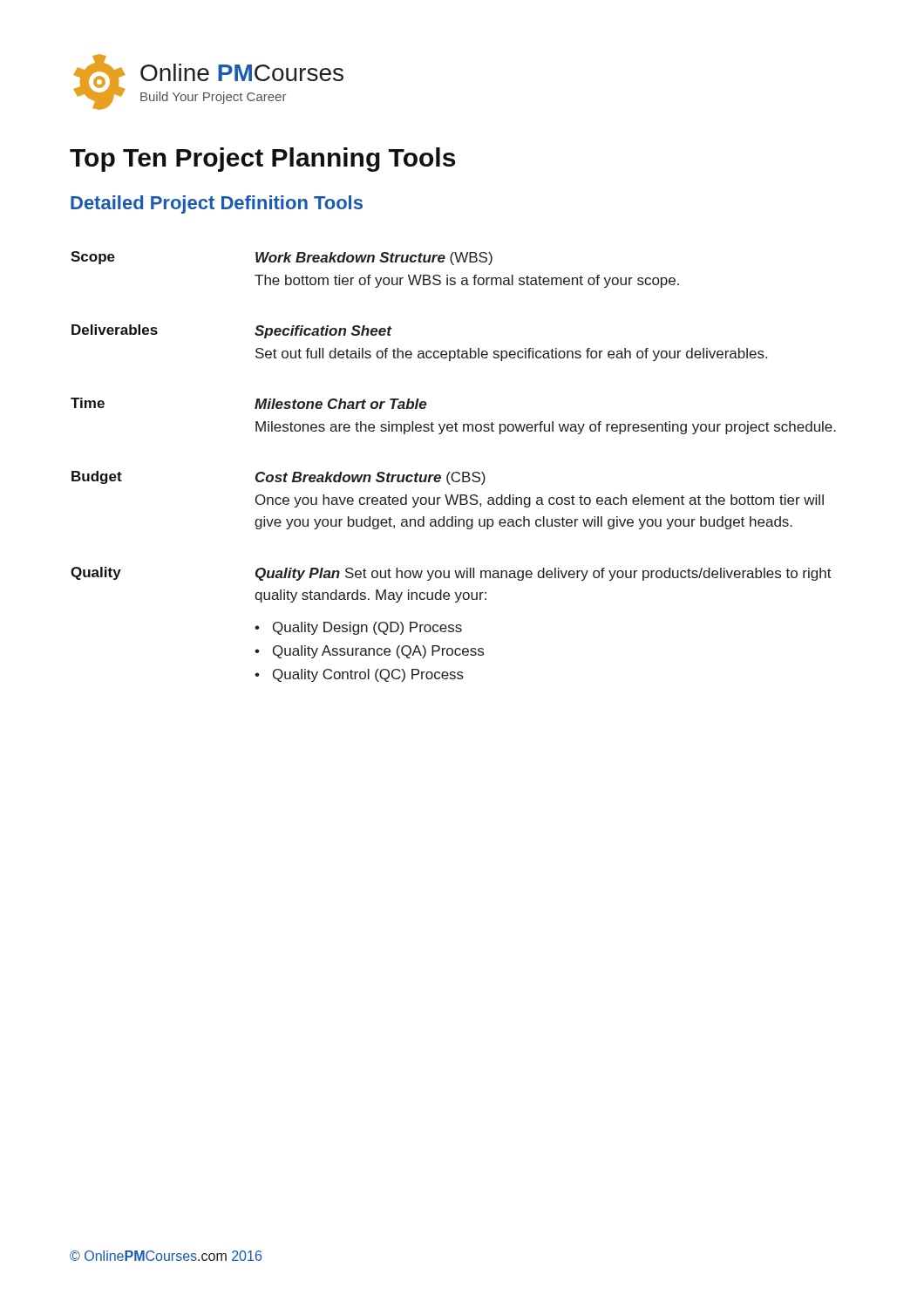Select the region starting "Quality Quality Plan Set"
Viewport: 924px width, 1308px height.
pyautogui.click(x=462, y=638)
